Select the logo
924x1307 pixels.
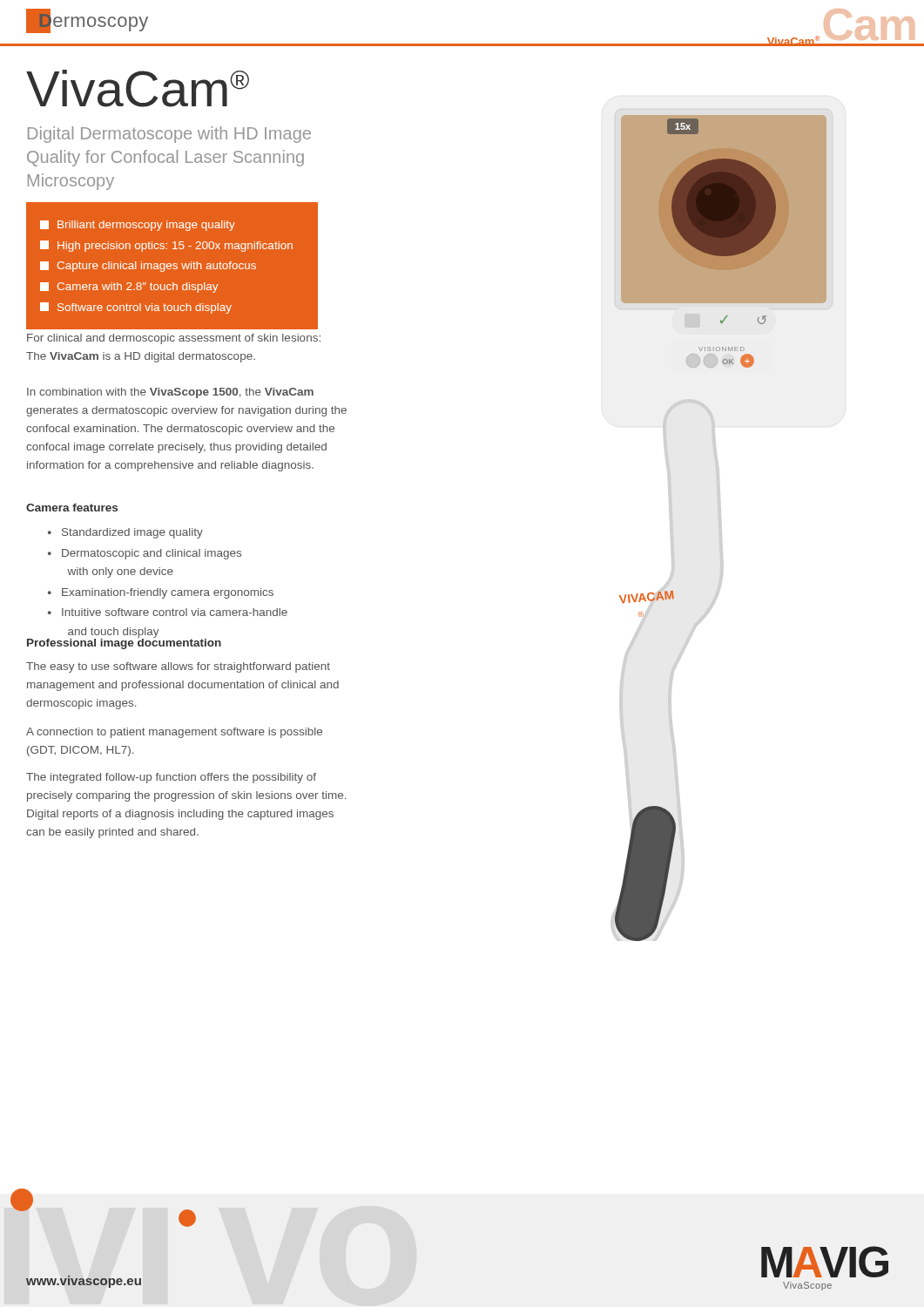[826, 1268]
